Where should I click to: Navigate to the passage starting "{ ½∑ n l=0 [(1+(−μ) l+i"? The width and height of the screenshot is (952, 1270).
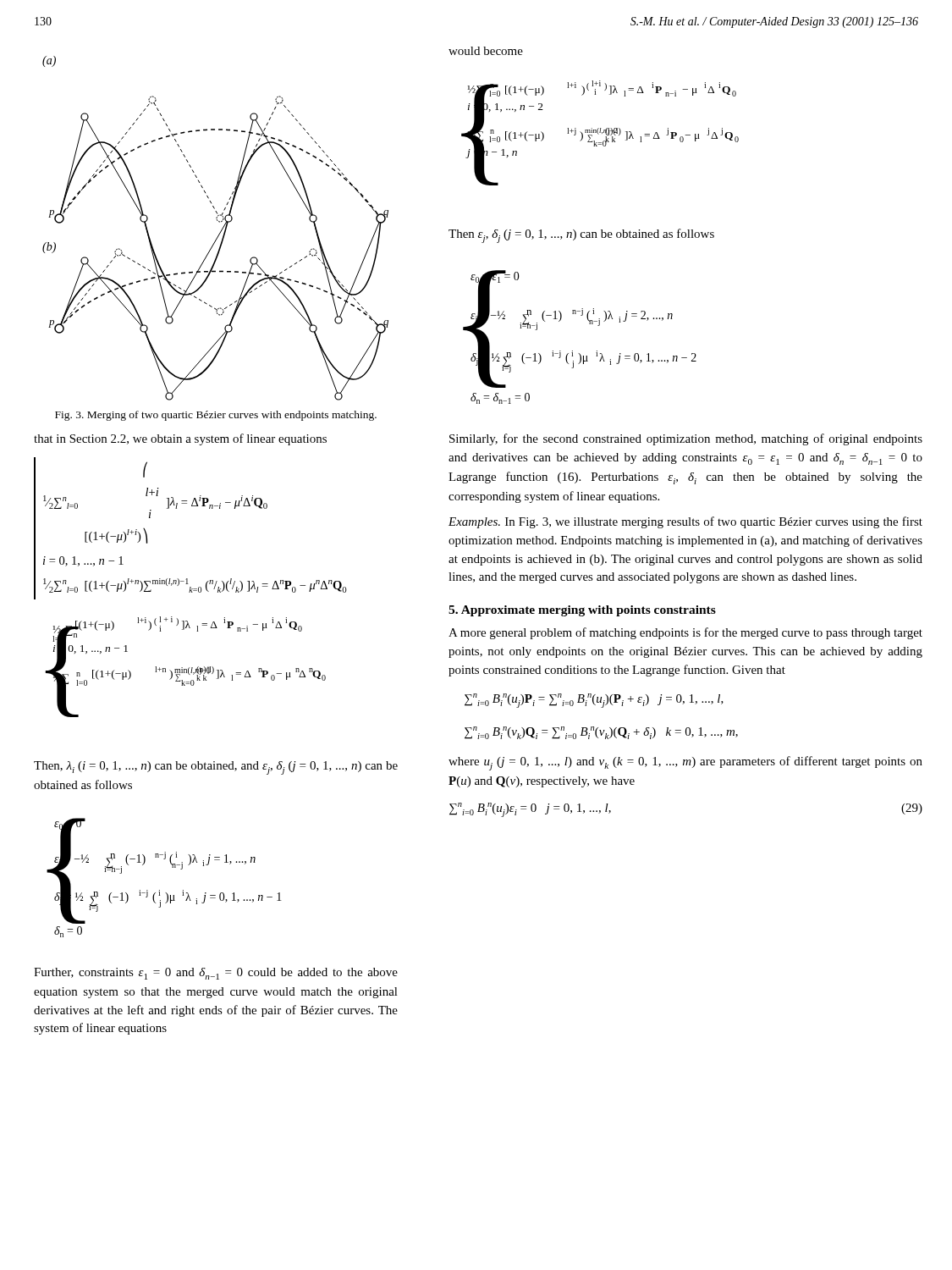[x=677, y=141]
